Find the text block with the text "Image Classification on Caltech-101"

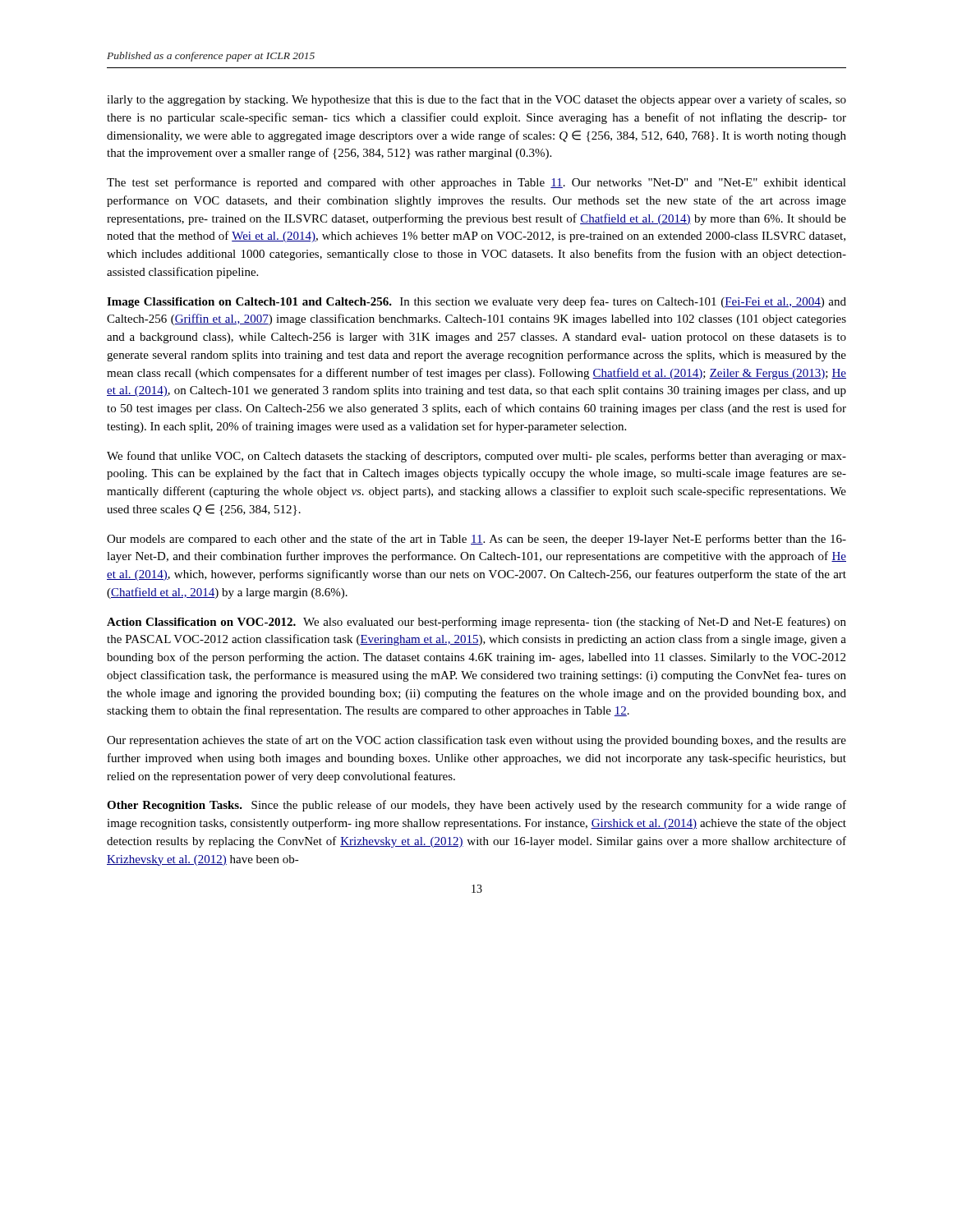476,364
